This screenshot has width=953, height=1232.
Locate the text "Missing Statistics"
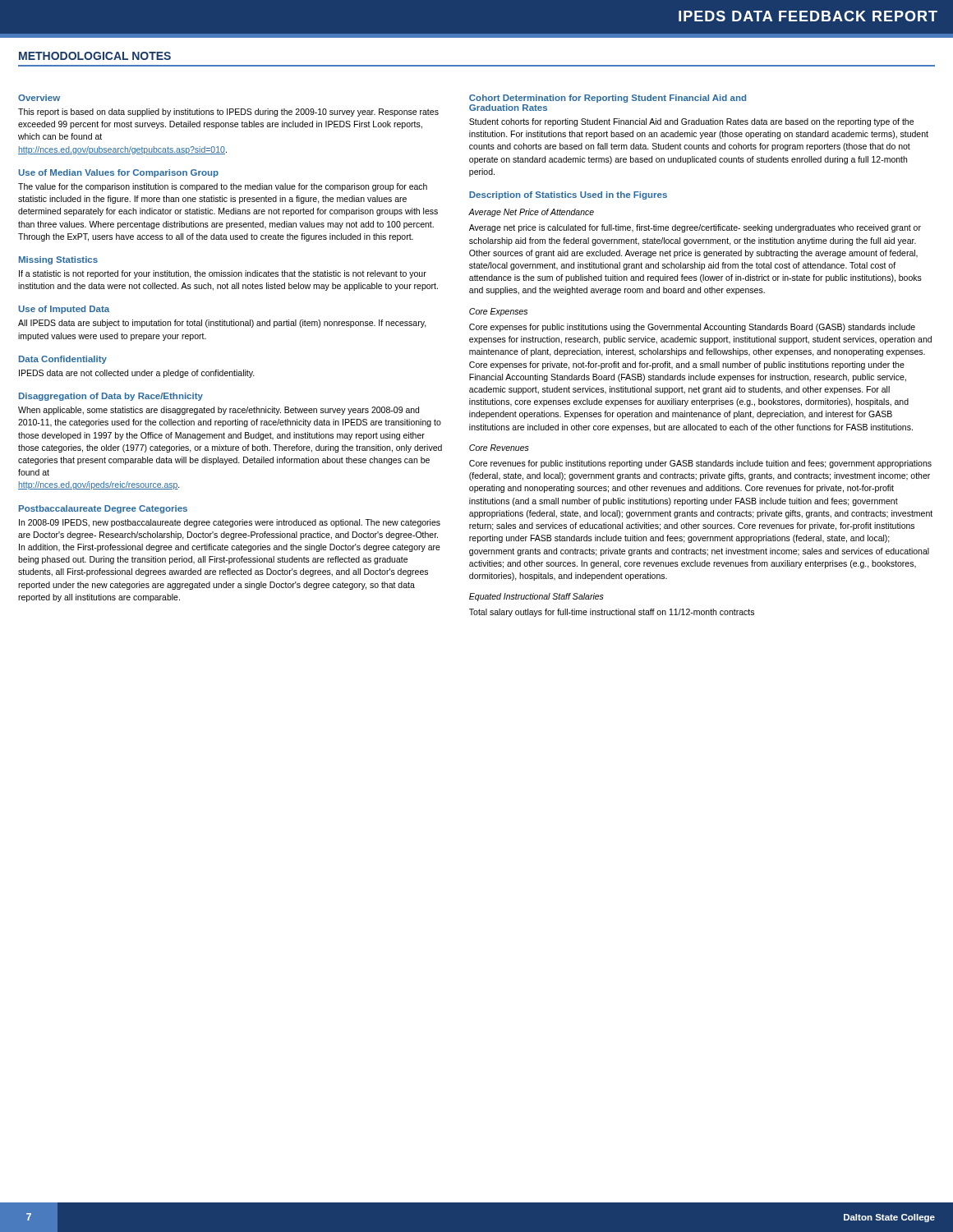(x=58, y=259)
